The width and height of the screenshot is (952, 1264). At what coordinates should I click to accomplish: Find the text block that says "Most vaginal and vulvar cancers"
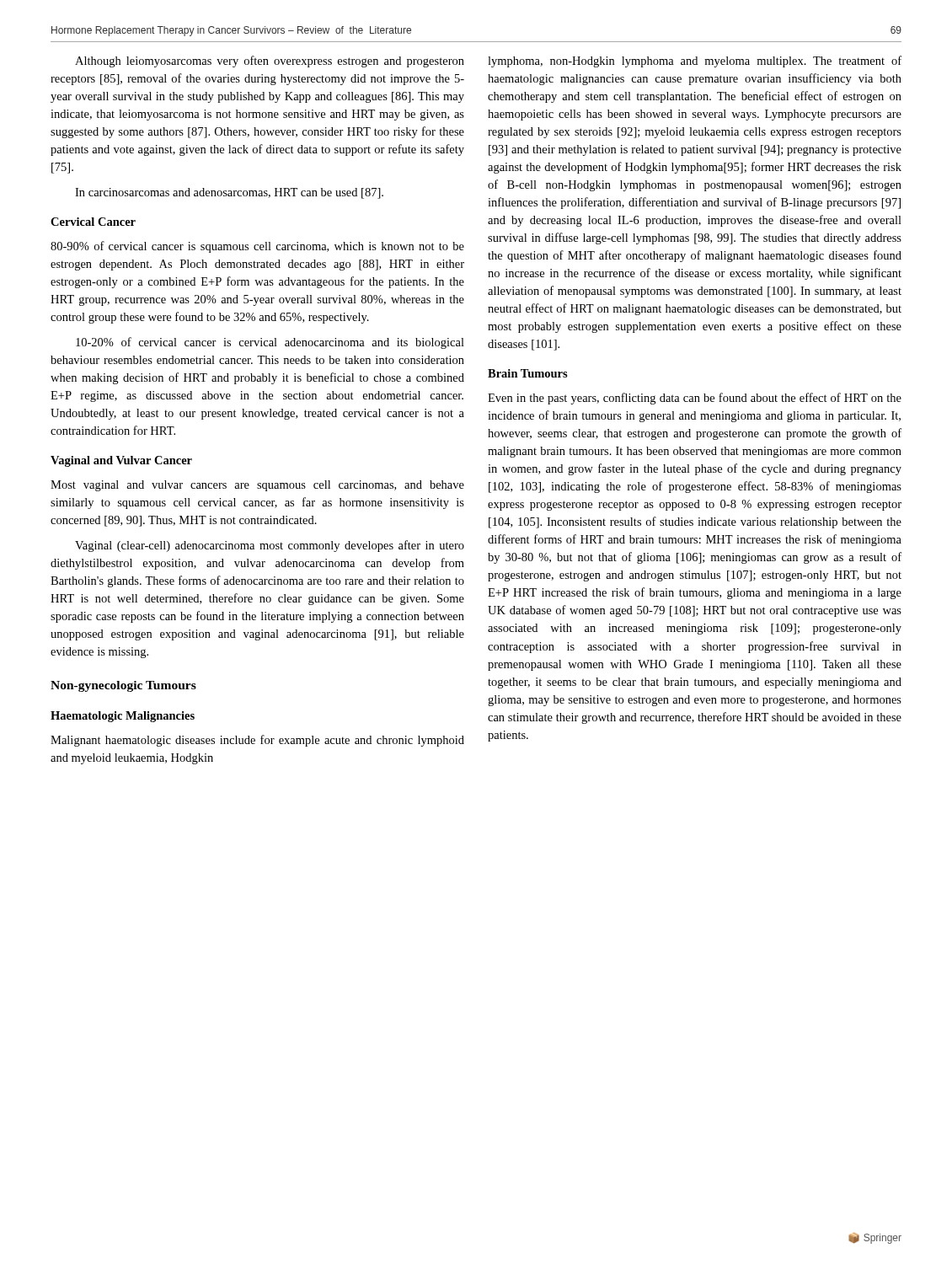(x=257, y=503)
